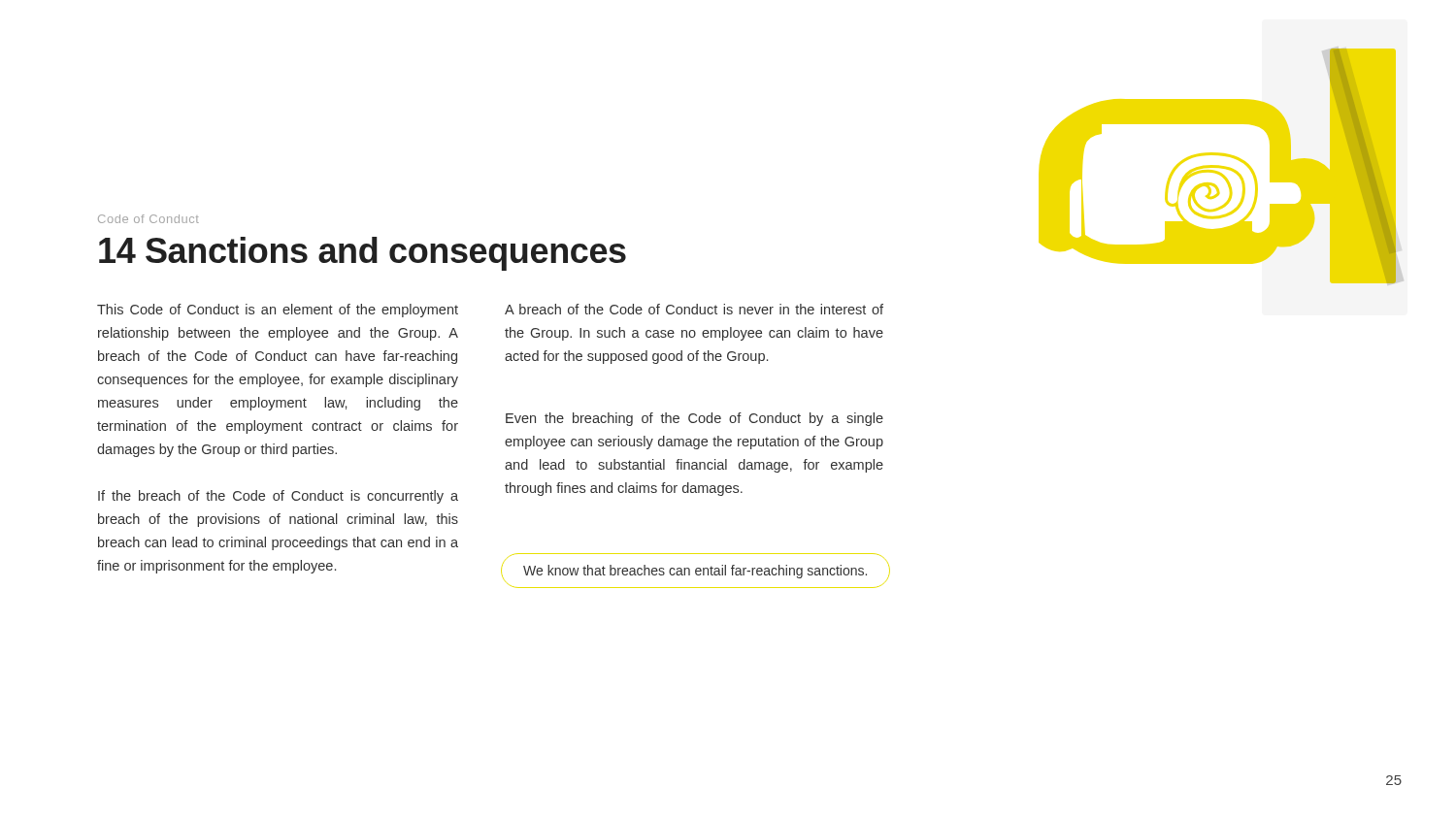This screenshot has width=1456, height=819.
Task: Point to the region starting "If the breach"
Action: [278, 531]
